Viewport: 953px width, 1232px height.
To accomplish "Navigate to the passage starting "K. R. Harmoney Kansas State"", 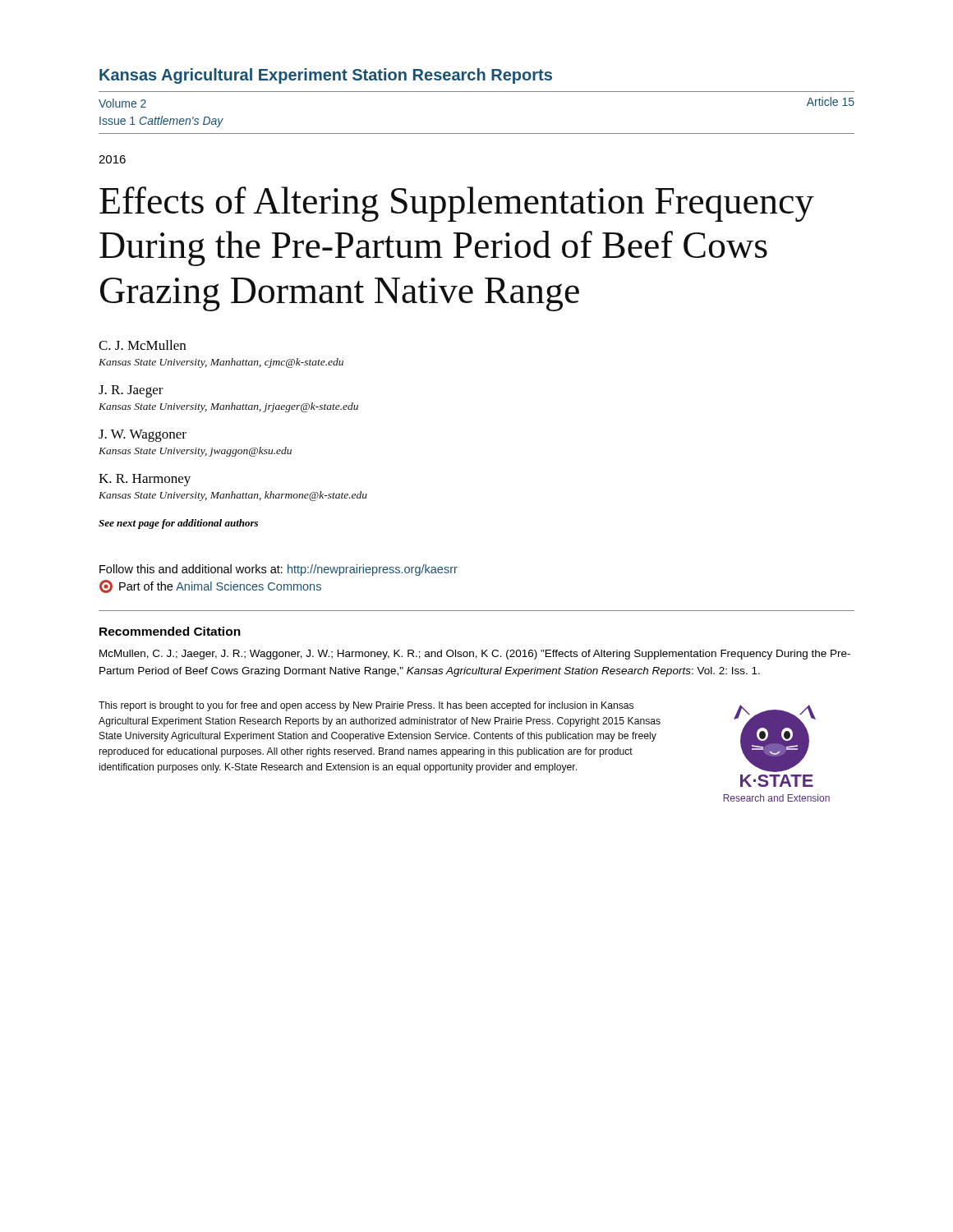I will click(145, 480).
